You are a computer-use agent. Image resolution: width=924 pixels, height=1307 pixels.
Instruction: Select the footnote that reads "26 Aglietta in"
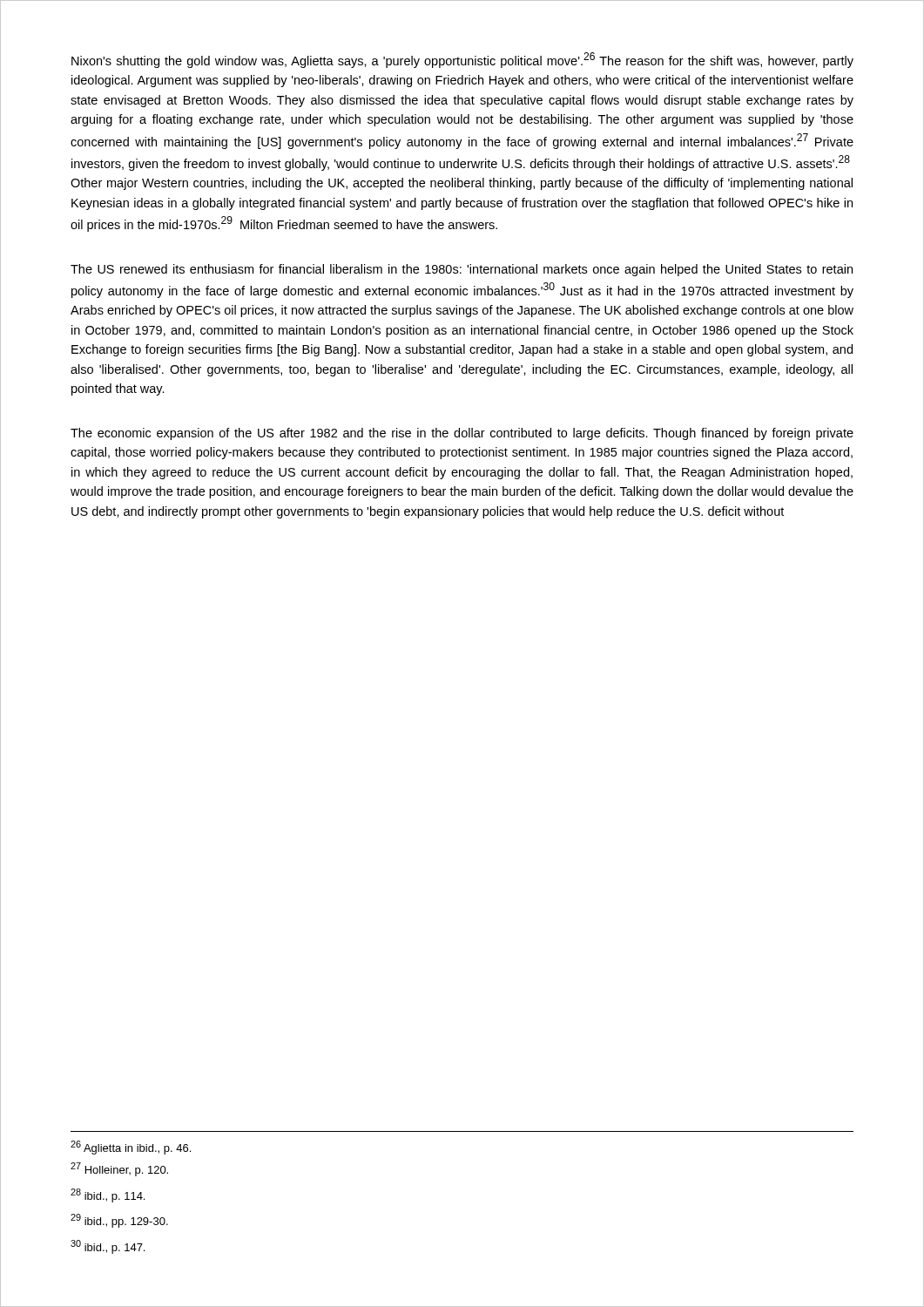click(131, 1147)
